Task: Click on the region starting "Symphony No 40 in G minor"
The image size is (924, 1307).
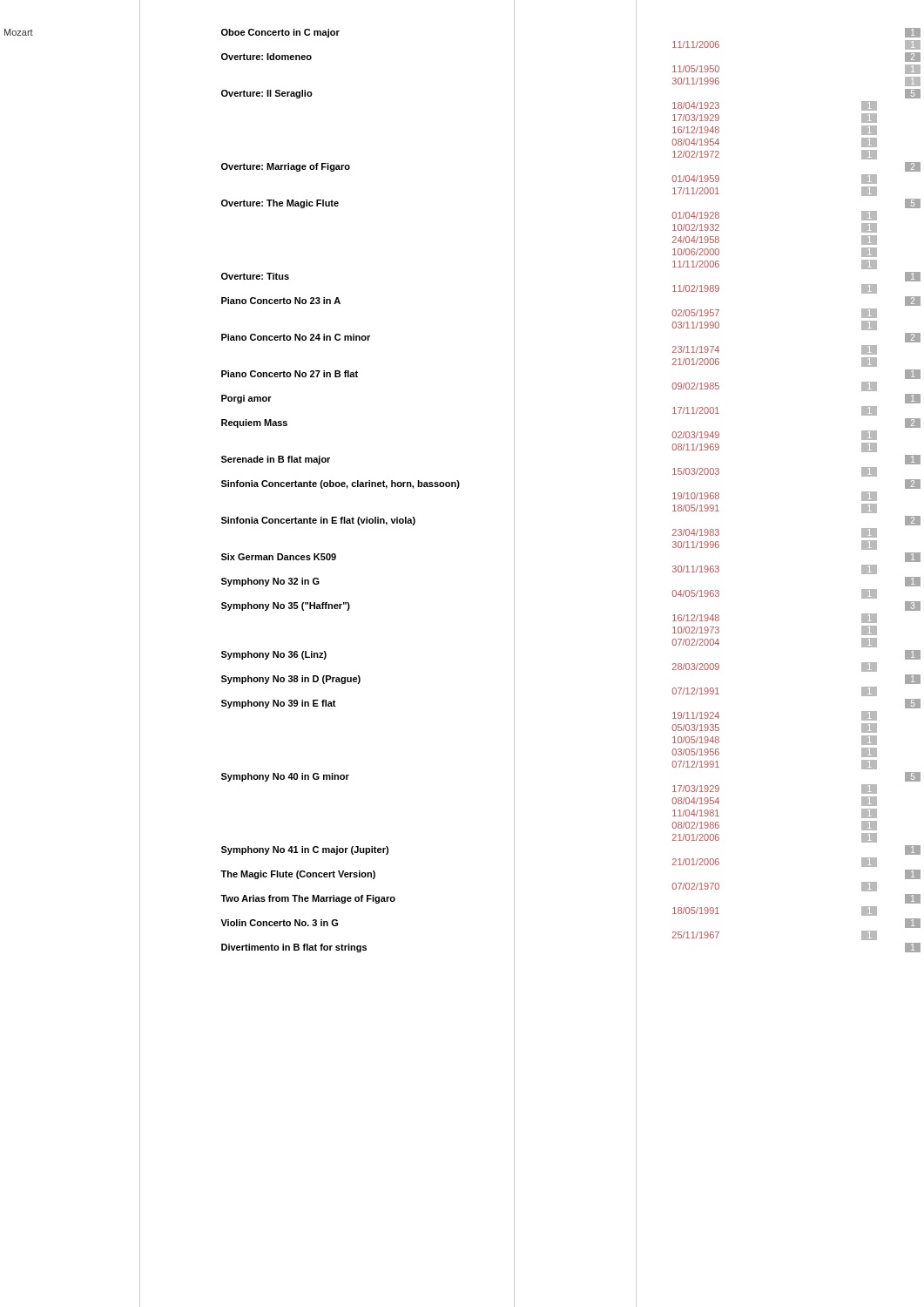Action: click(140, 776)
